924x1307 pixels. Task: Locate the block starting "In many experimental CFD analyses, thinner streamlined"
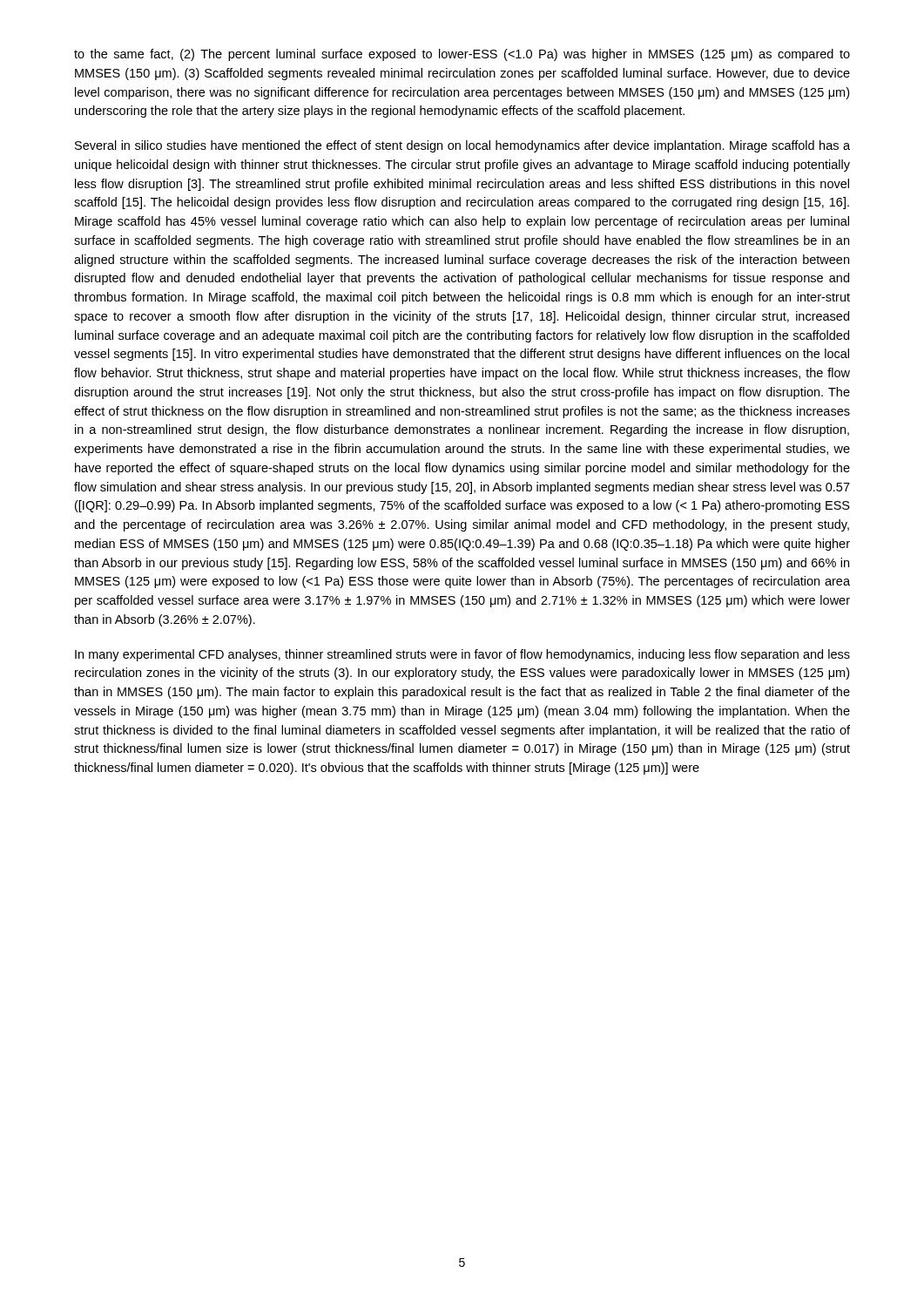click(x=462, y=711)
